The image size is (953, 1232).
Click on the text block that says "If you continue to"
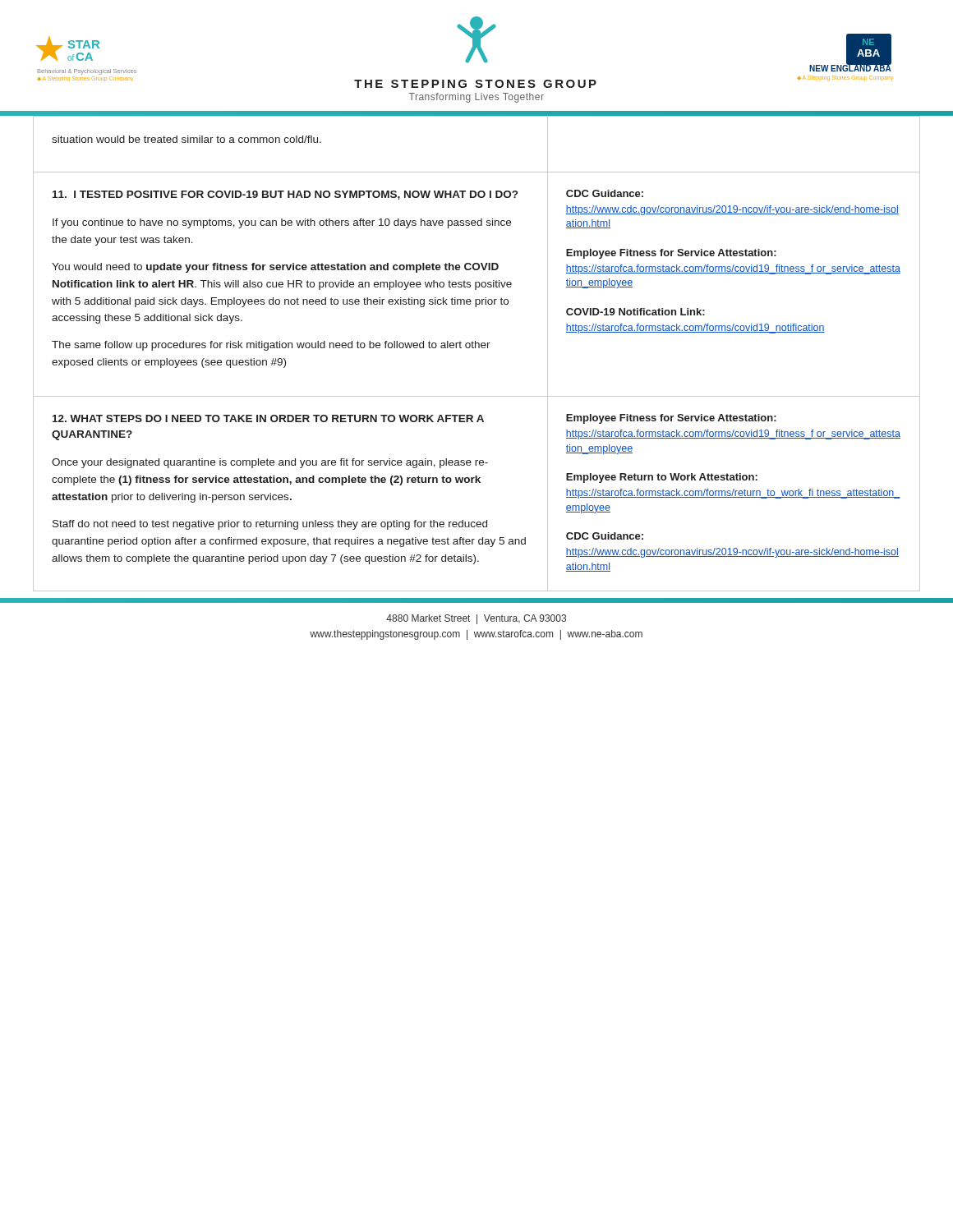pos(282,231)
